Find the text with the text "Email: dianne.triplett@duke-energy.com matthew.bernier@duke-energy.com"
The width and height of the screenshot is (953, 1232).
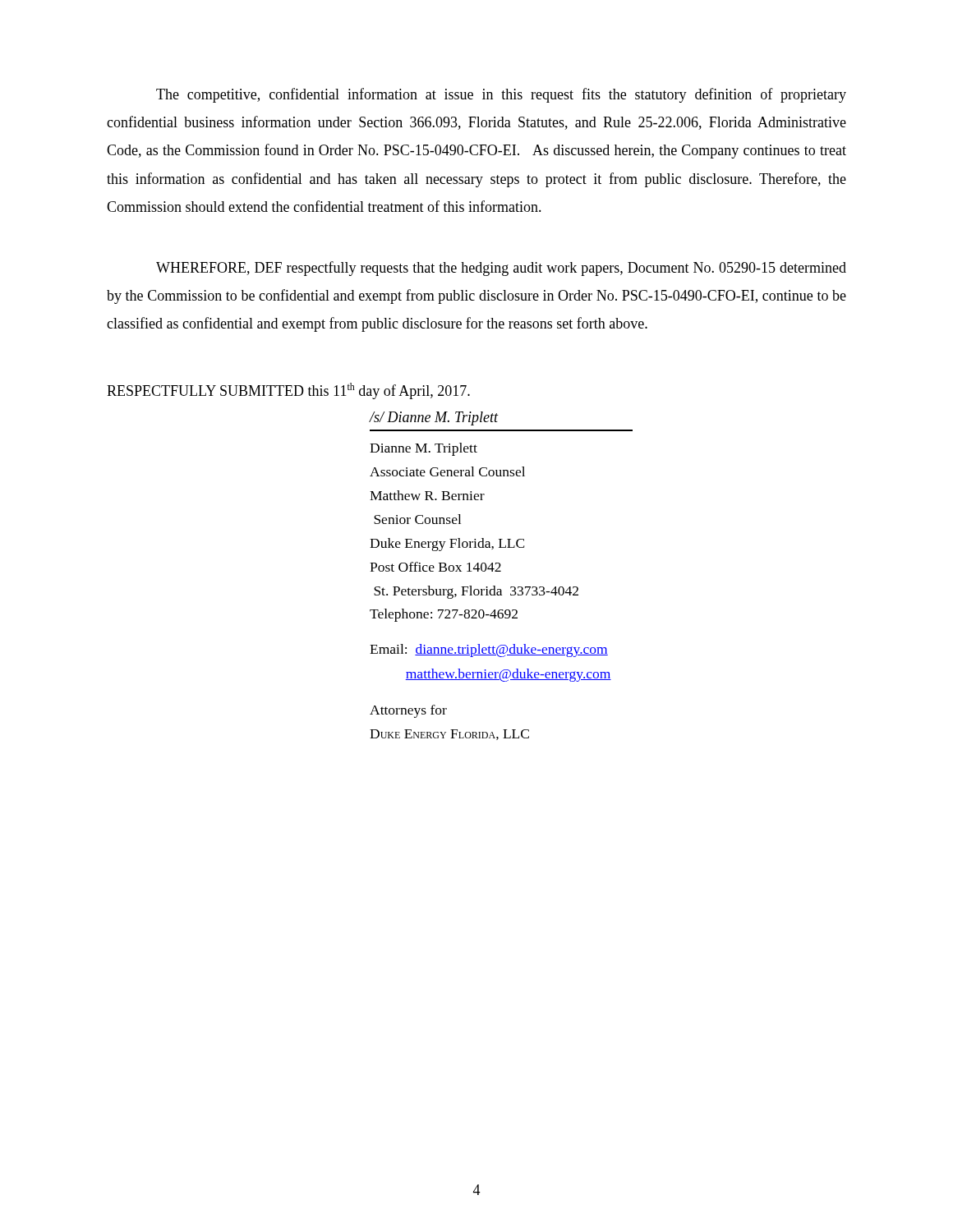[490, 661]
